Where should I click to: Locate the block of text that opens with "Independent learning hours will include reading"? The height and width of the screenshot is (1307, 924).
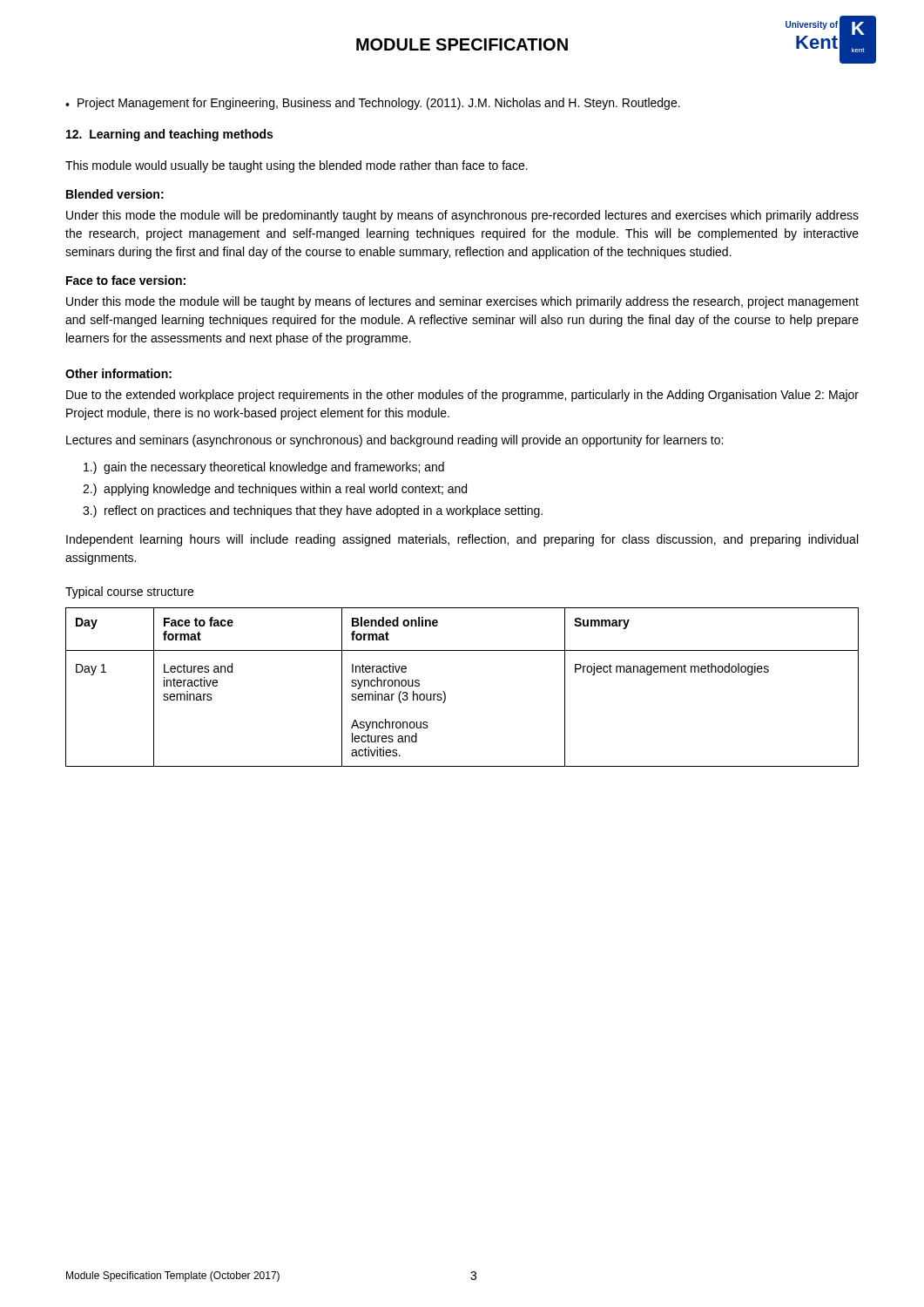[x=462, y=549]
